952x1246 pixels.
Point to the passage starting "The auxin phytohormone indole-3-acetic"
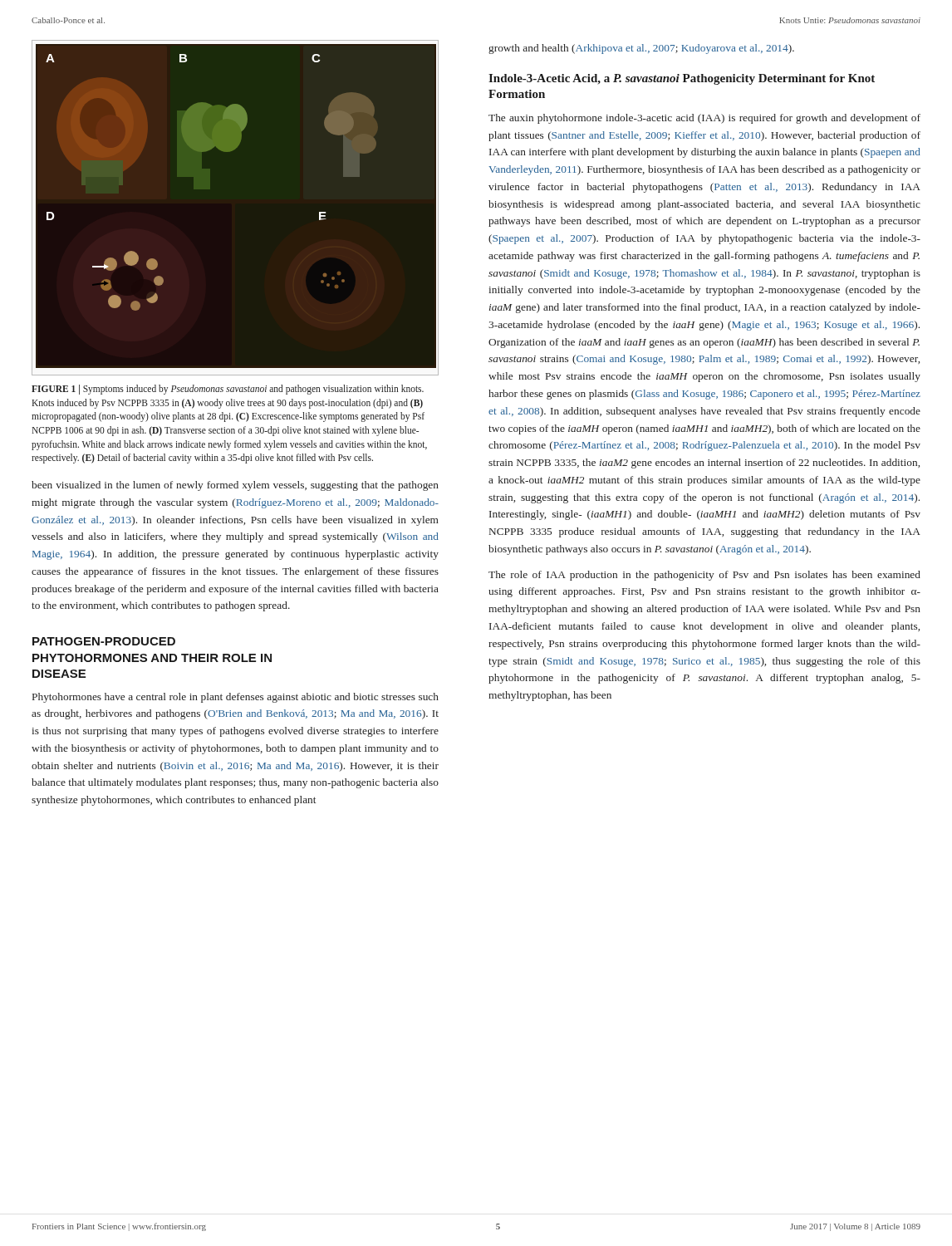(x=704, y=333)
